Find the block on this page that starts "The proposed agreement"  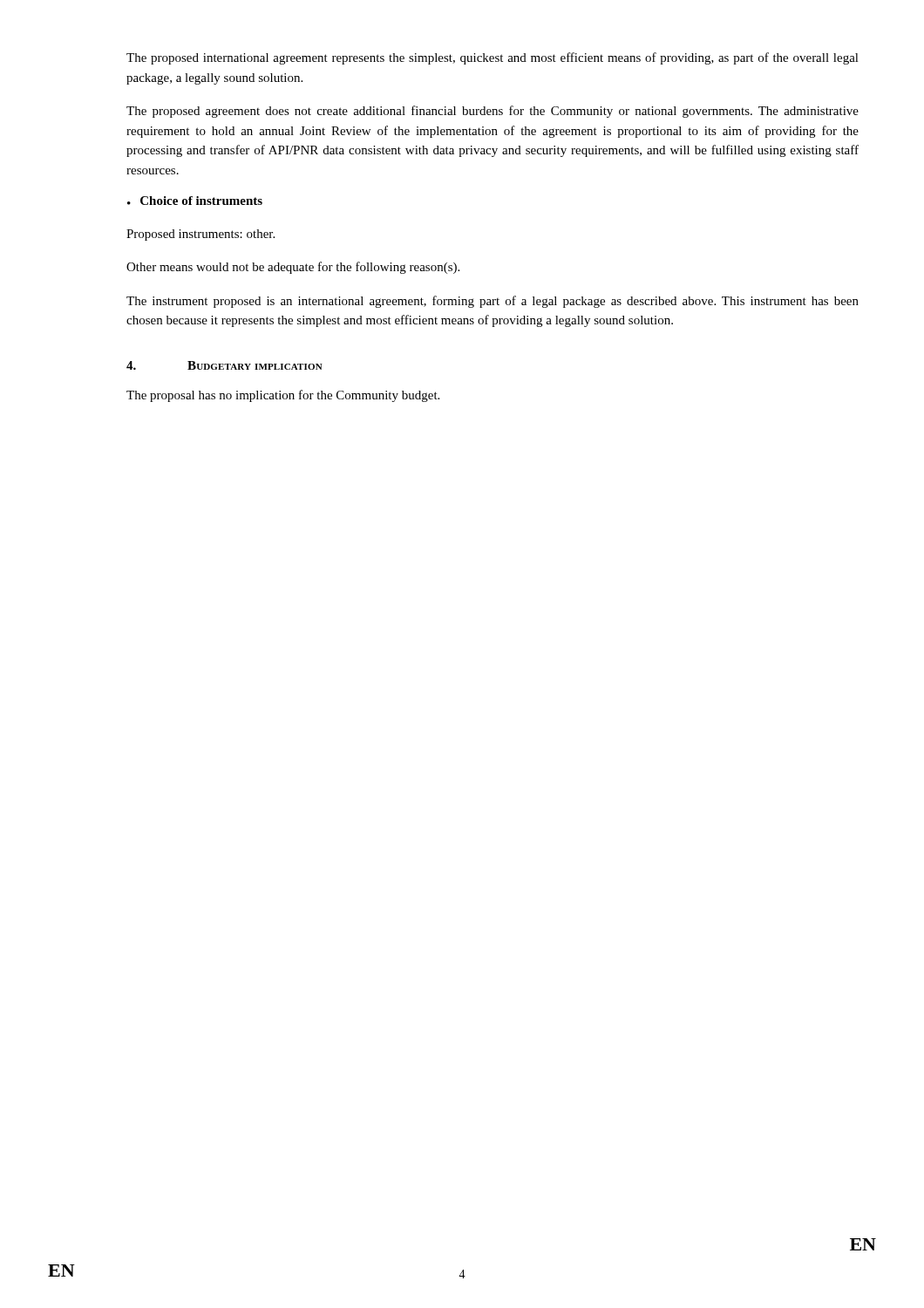pos(492,140)
